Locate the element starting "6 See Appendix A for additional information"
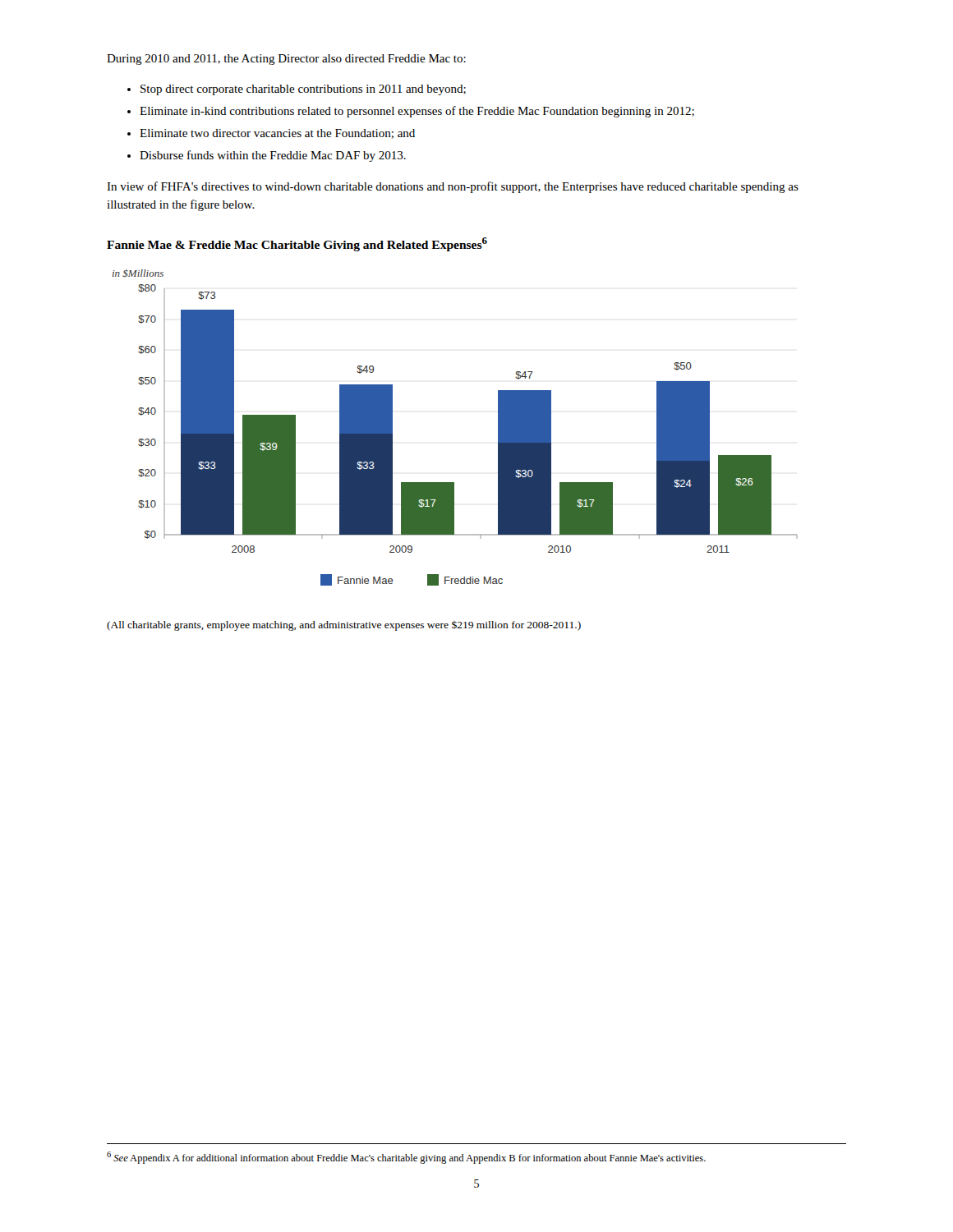 406,1157
